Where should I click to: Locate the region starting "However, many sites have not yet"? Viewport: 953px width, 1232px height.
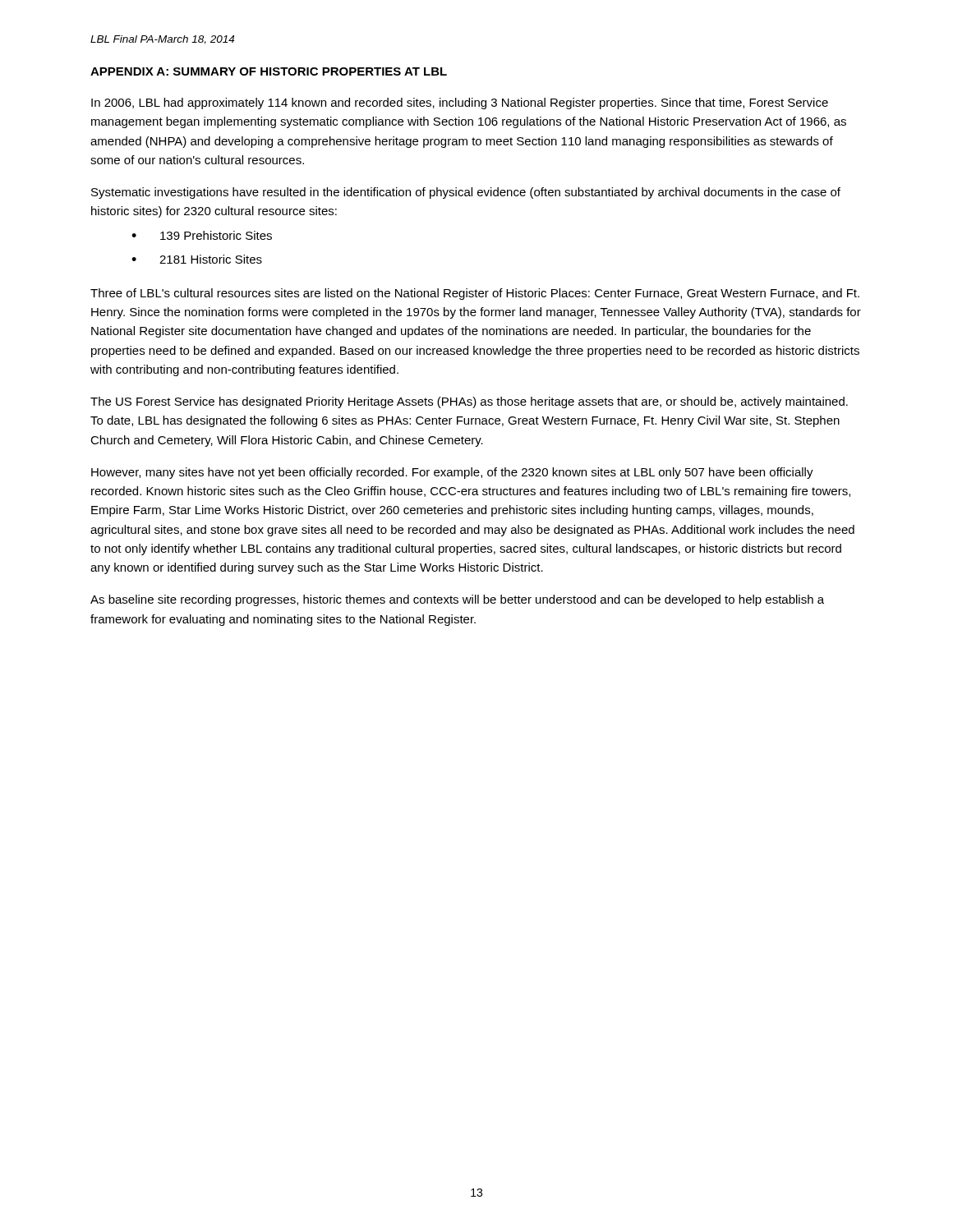tap(473, 519)
